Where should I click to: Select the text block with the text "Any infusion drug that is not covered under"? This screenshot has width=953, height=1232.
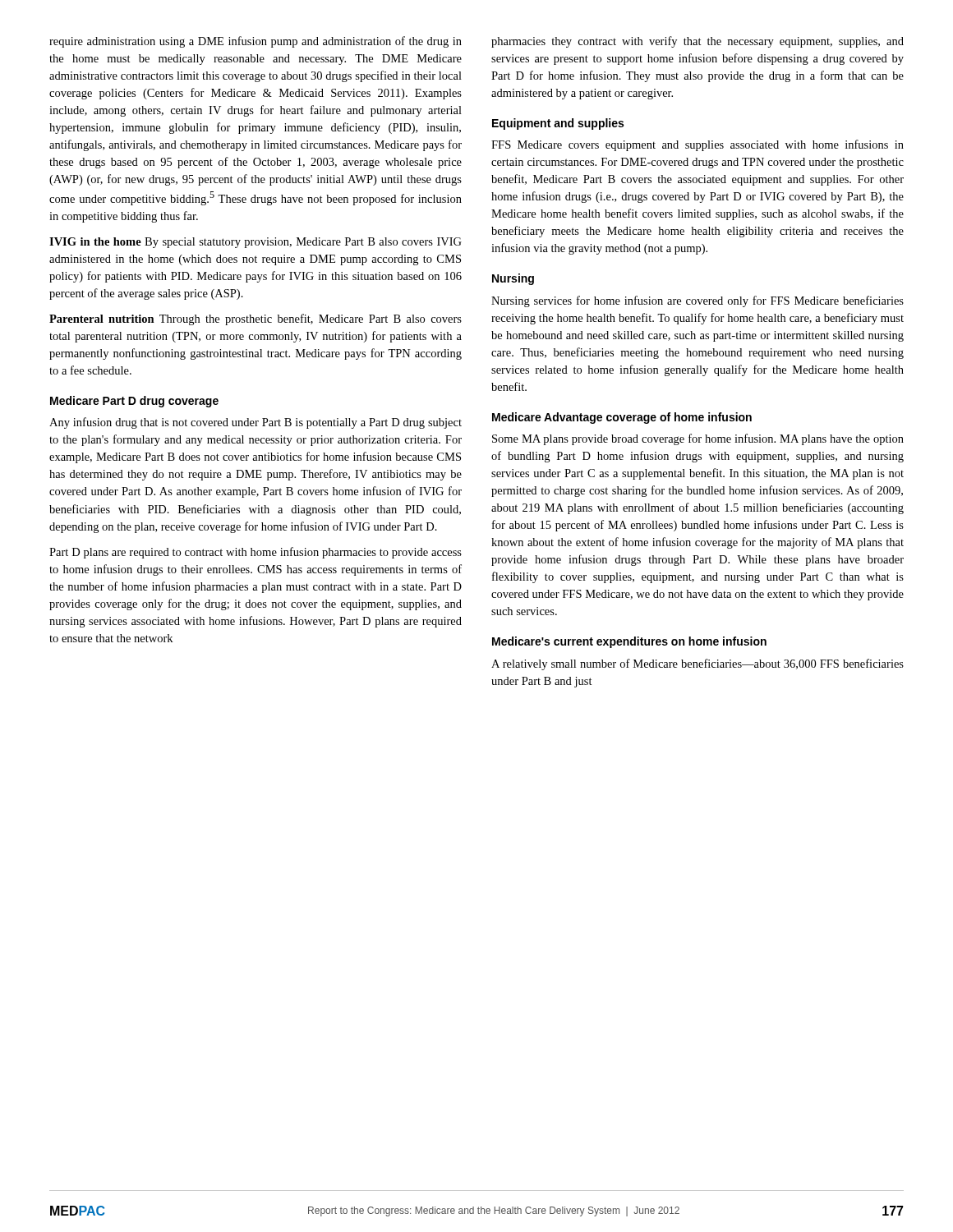pyautogui.click(x=255, y=475)
